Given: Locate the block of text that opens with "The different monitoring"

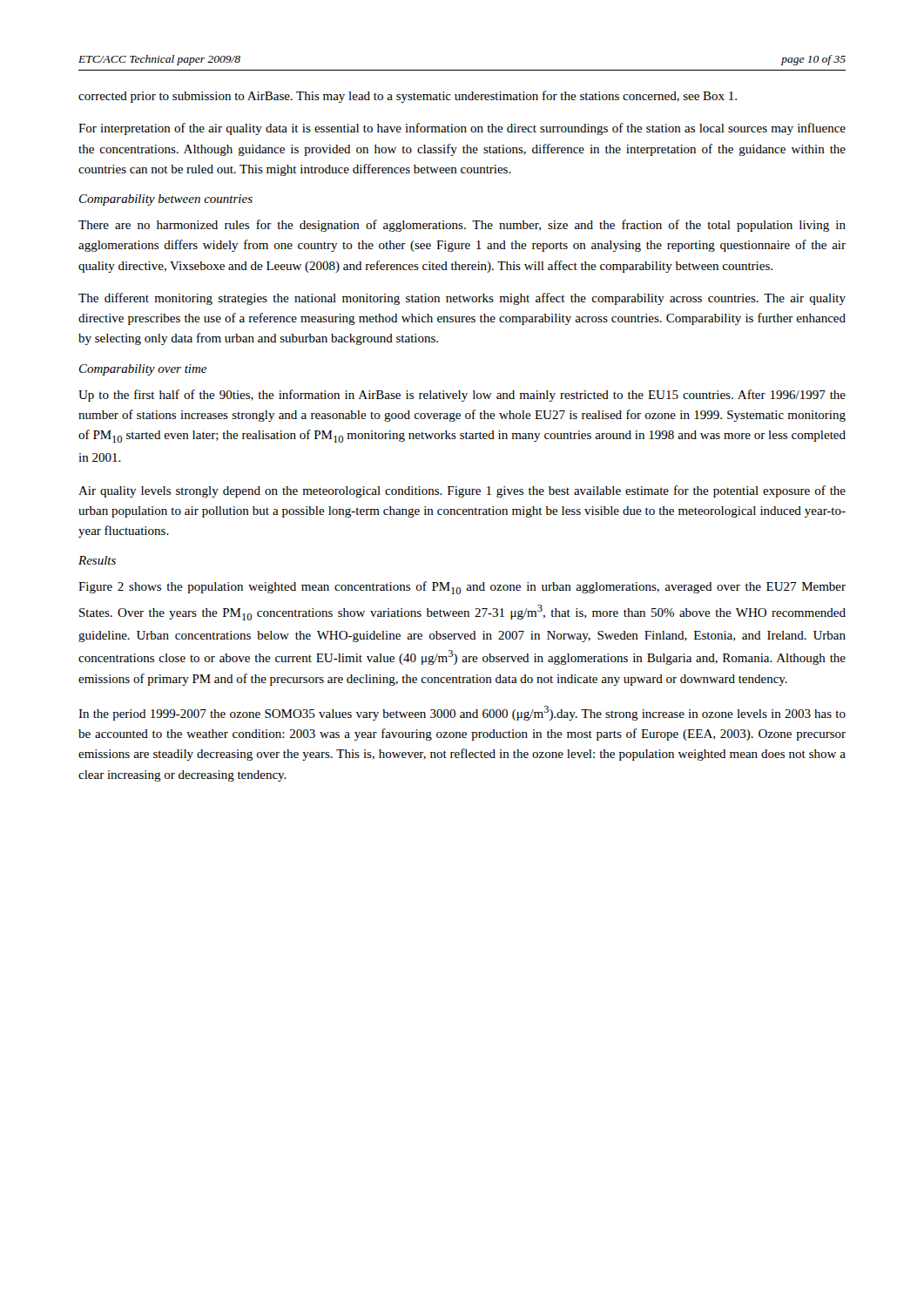Looking at the screenshot, I should (x=462, y=318).
